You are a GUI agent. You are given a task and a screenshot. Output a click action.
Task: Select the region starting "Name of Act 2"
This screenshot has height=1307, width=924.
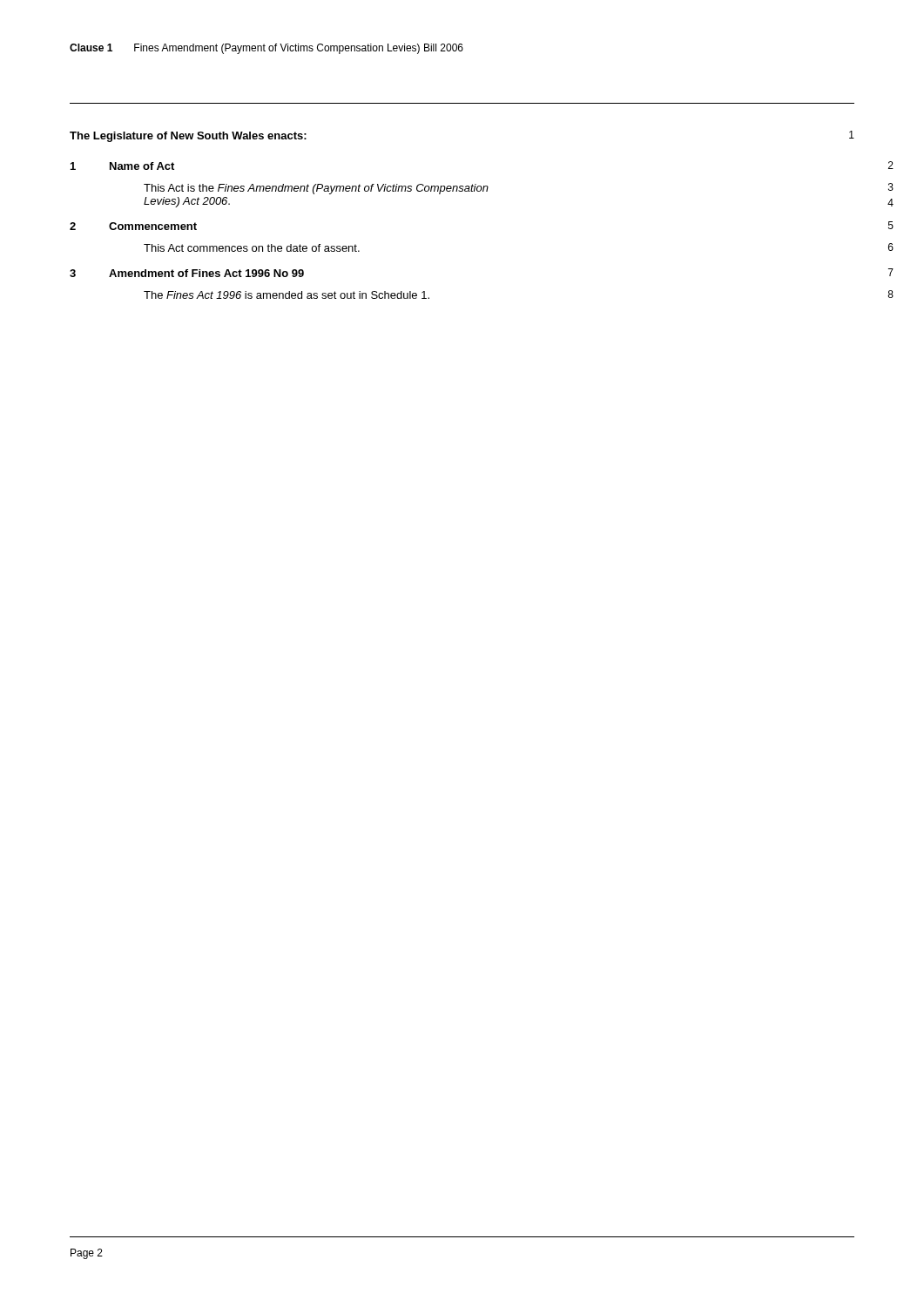(142, 166)
